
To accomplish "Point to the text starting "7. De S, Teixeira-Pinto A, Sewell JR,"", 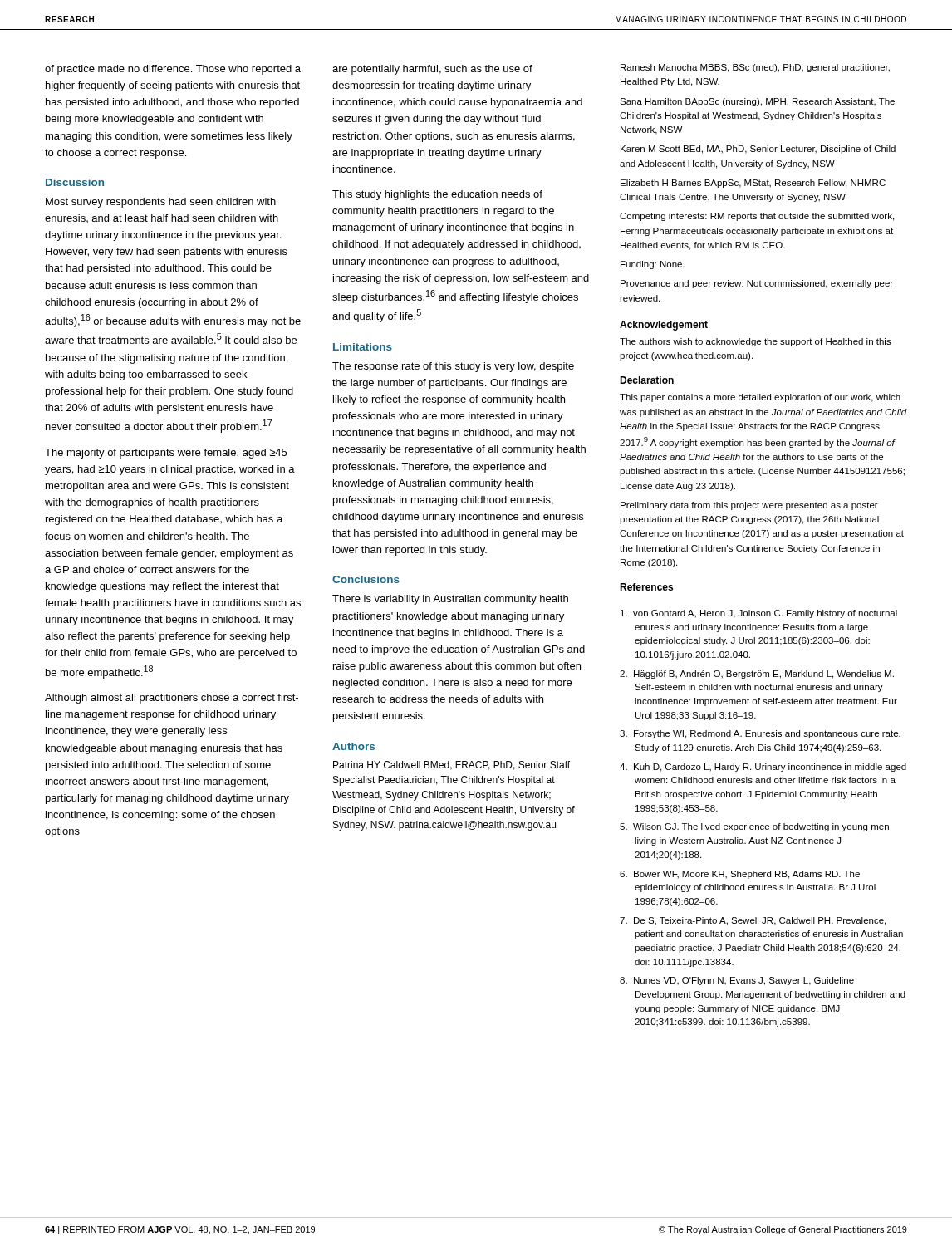I will pyautogui.click(x=762, y=941).
